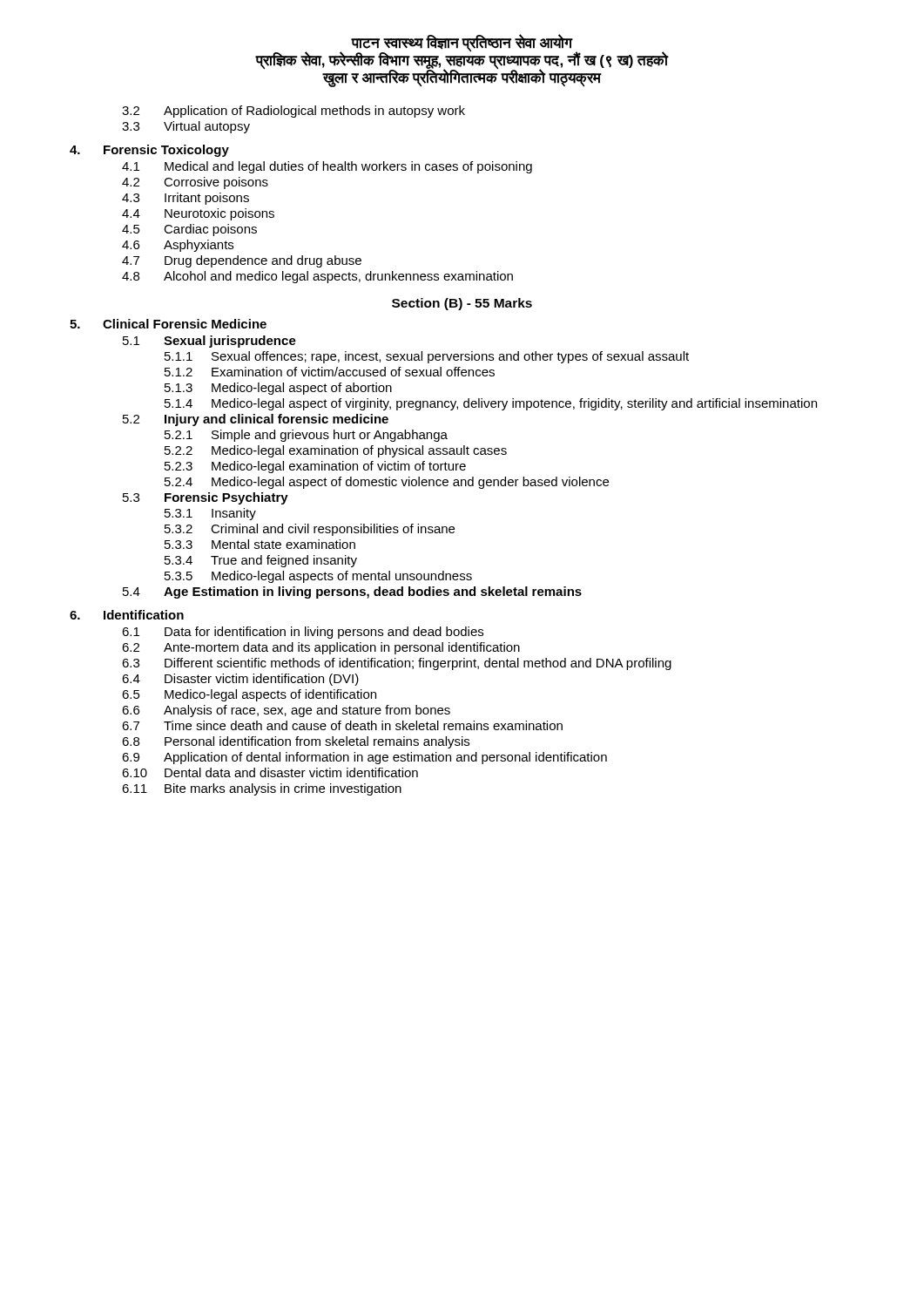Click where it says "5. Clinical Forensic Medicine"
This screenshot has height=1307, width=924.
[168, 324]
